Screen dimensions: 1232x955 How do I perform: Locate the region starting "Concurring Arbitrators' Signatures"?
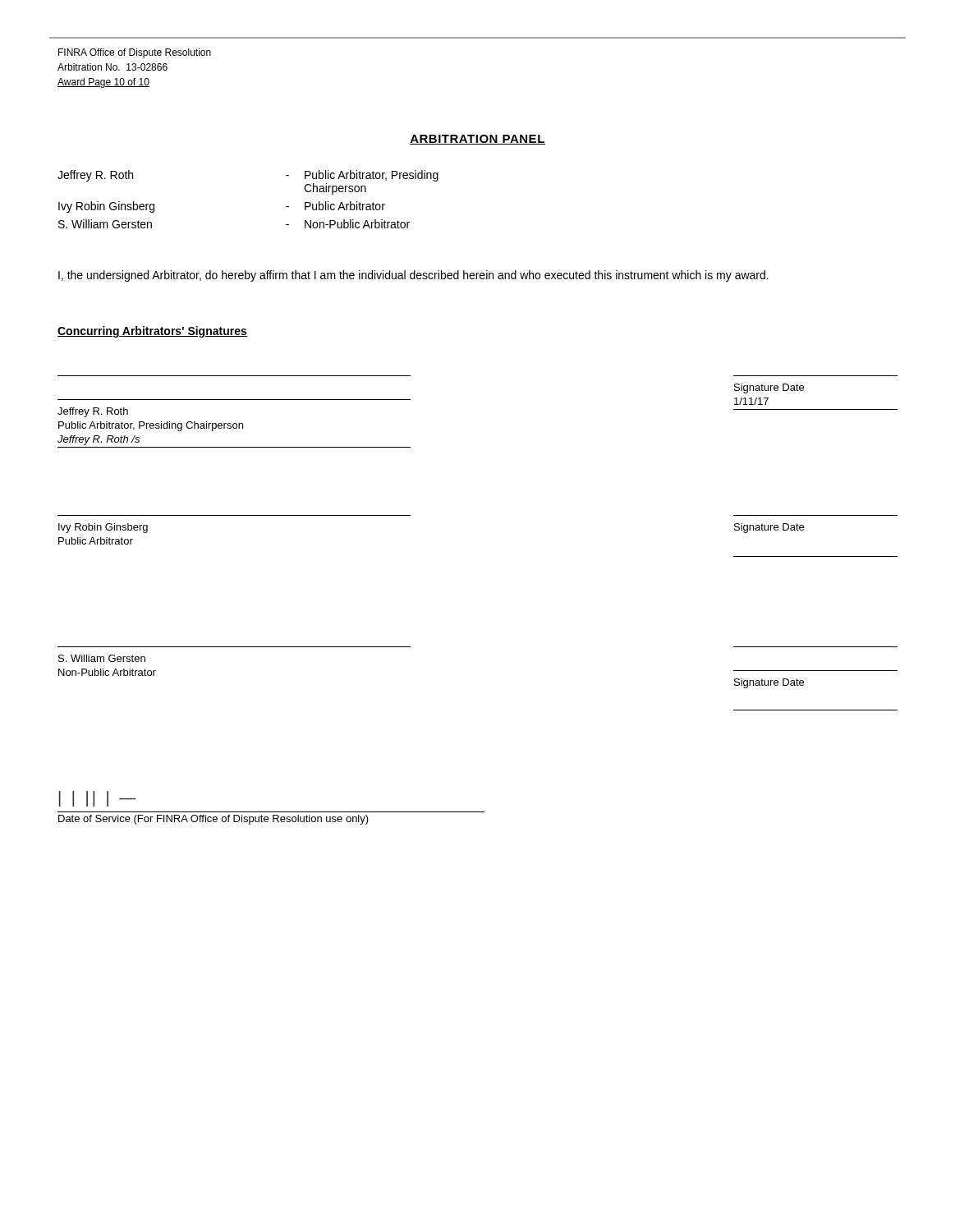(x=152, y=331)
